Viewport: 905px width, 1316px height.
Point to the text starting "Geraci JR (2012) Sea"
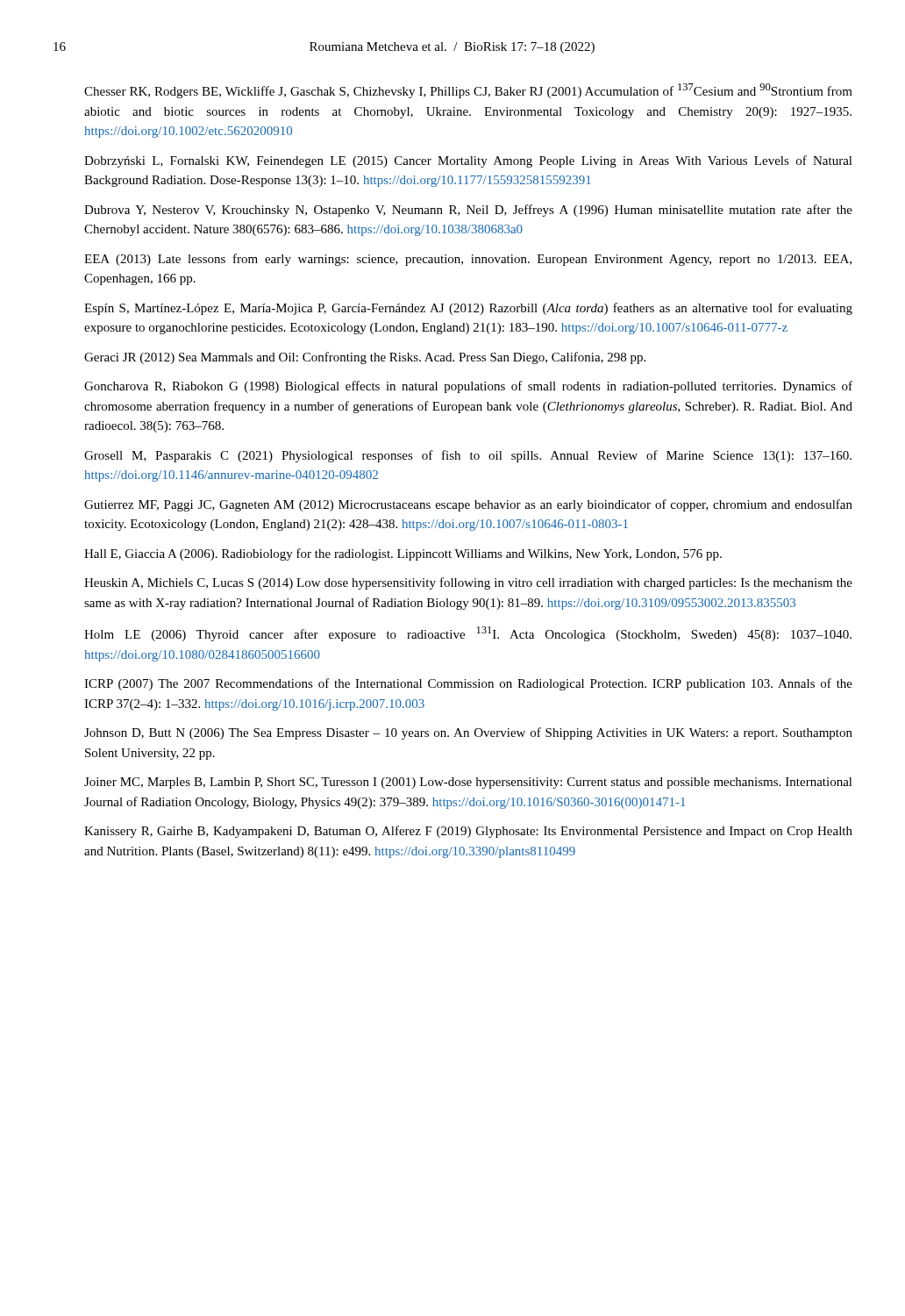452,357
